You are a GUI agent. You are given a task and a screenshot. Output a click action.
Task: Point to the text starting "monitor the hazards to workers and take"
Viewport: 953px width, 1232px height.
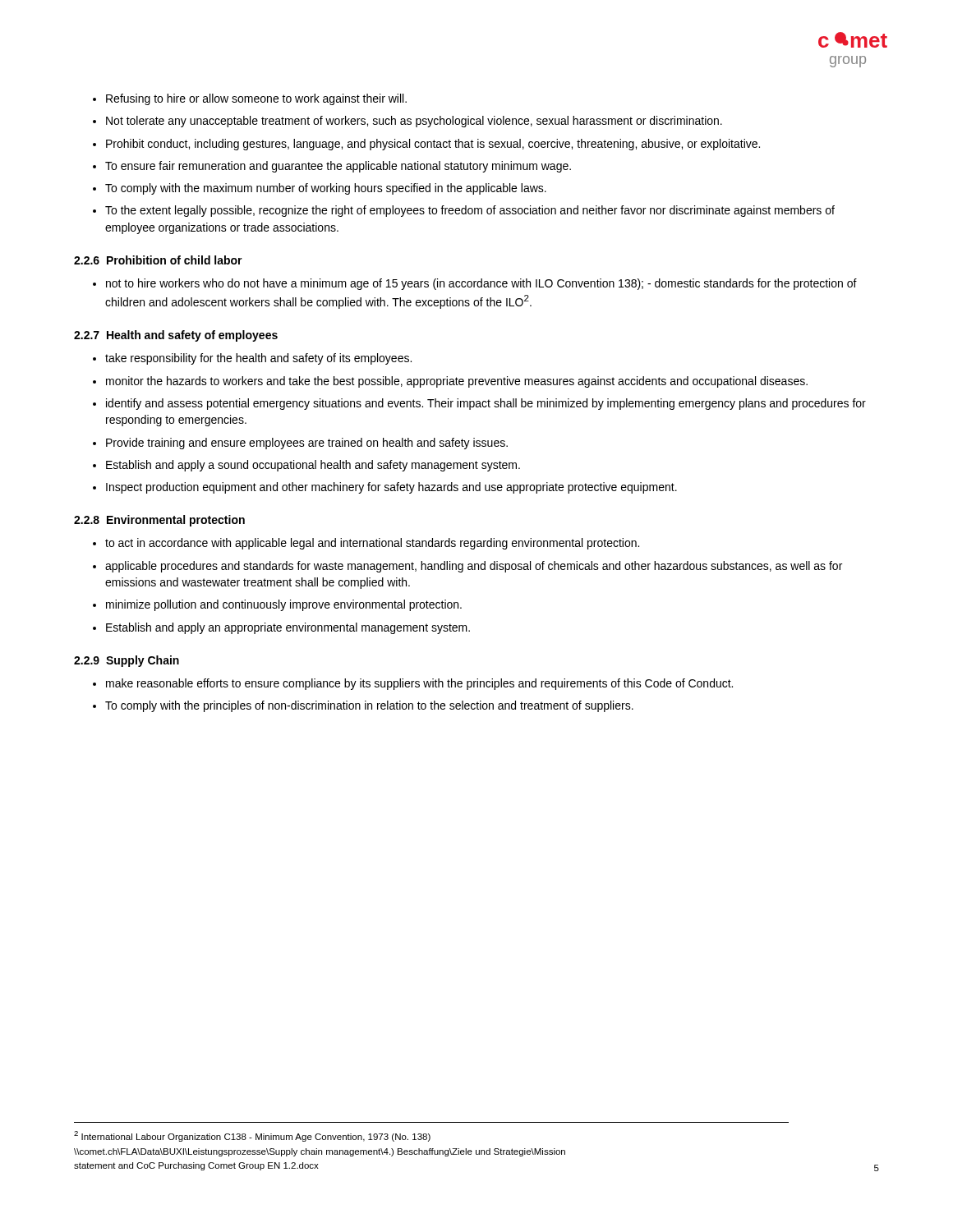coord(457,381)
